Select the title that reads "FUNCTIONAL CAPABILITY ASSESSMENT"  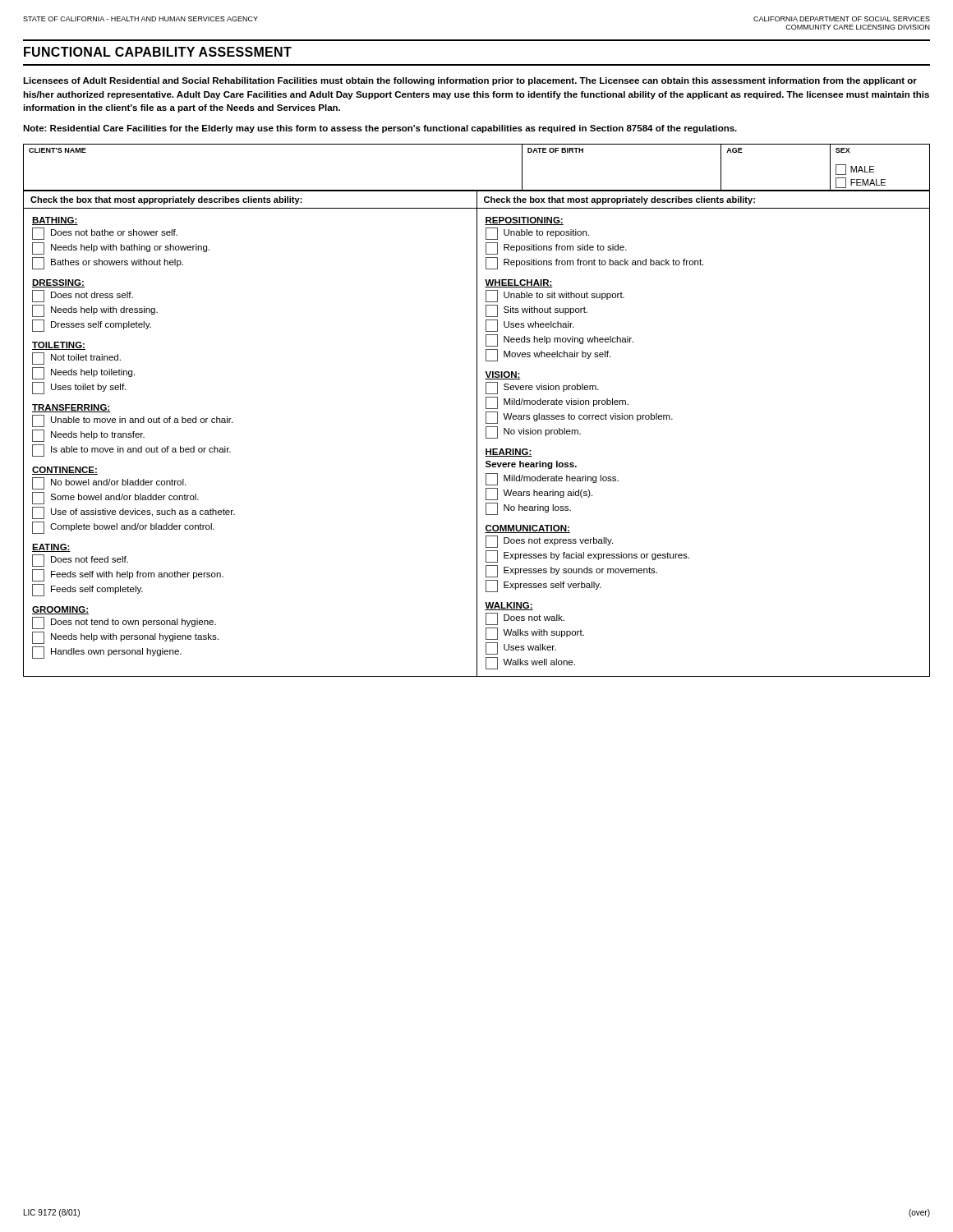tap(157, 52)
